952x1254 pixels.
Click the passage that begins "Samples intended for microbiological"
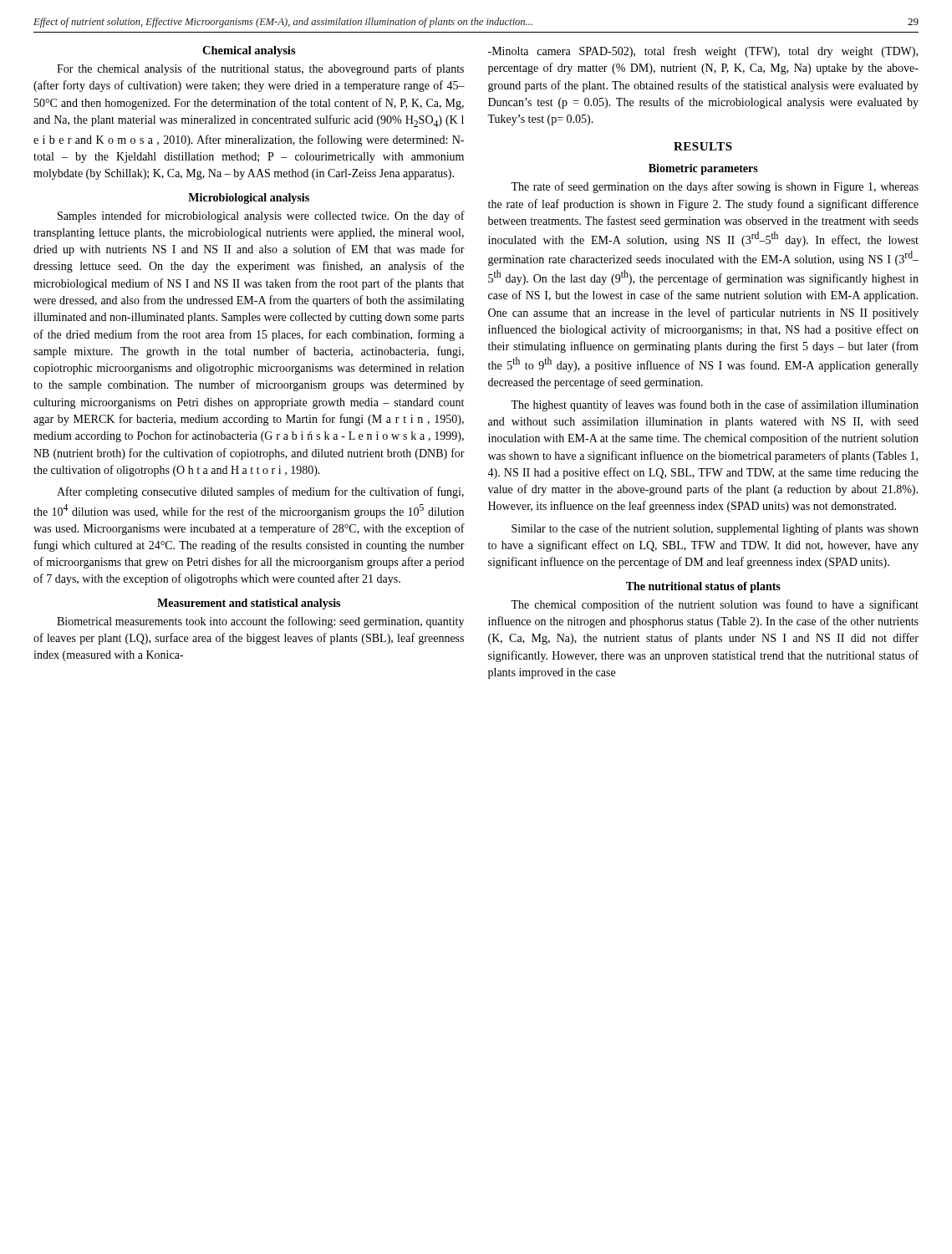coord(249,398)
